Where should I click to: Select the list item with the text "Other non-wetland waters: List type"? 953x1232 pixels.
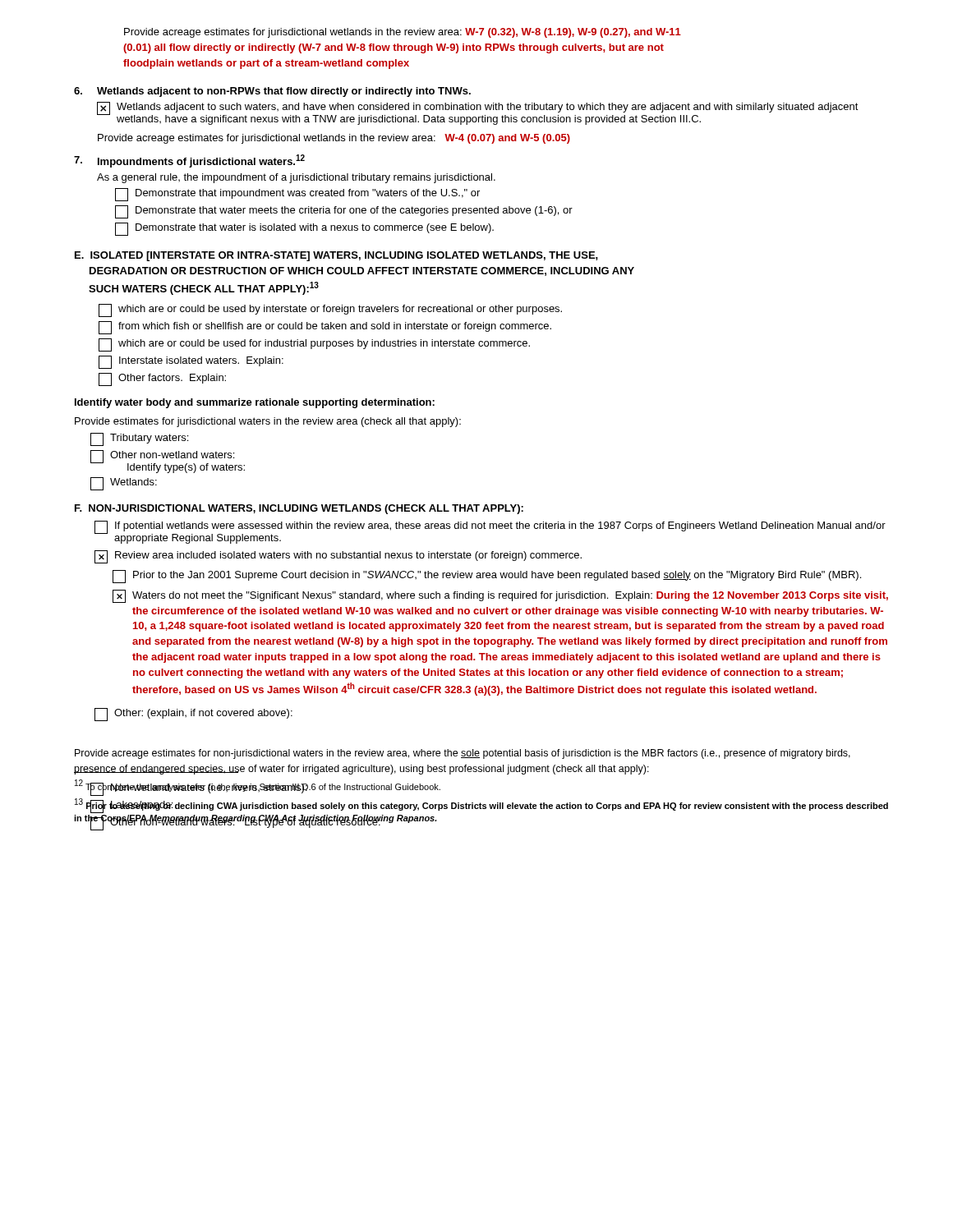pos(245,822)
